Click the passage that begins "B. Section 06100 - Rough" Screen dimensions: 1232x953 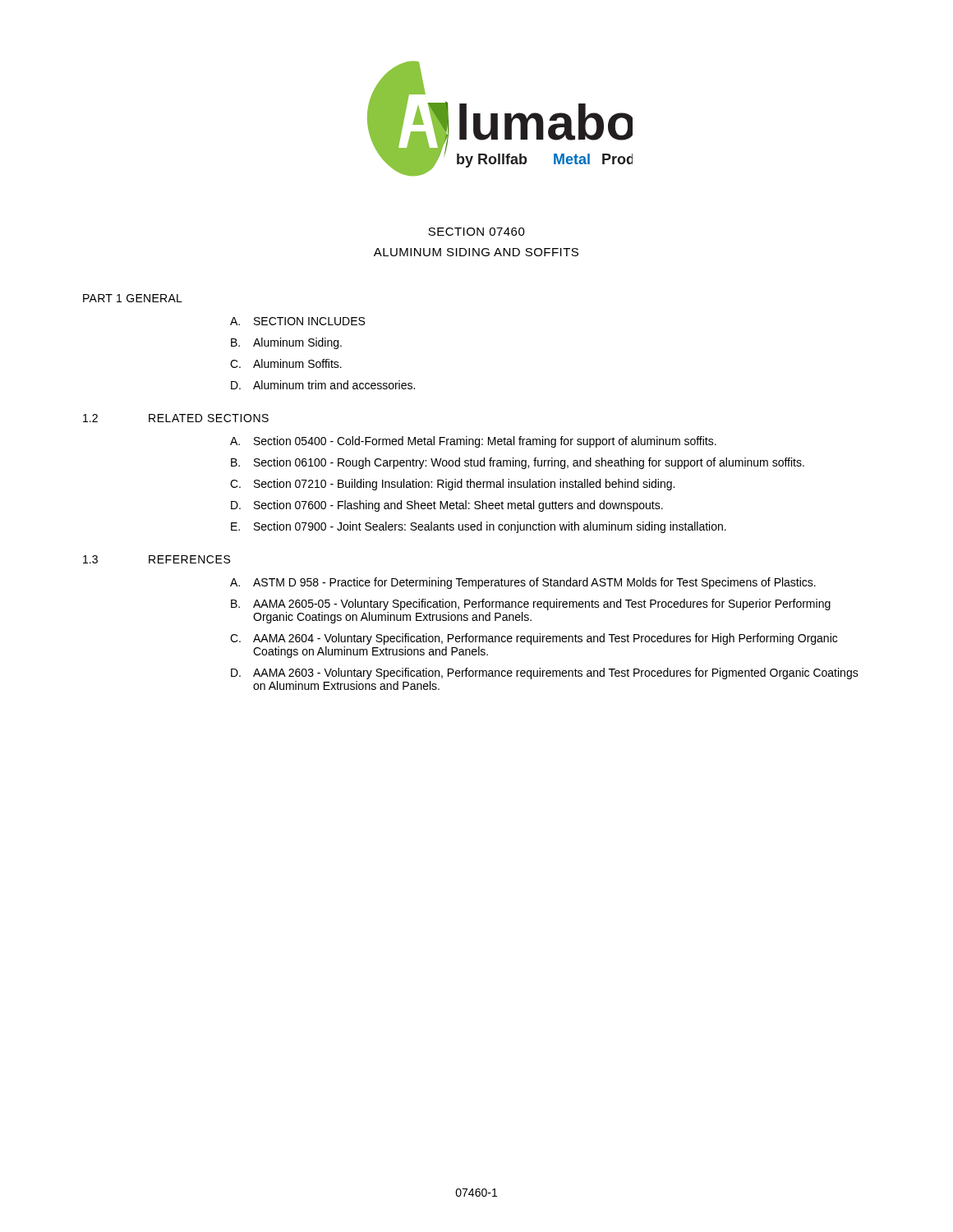click(x=550, y=462)
